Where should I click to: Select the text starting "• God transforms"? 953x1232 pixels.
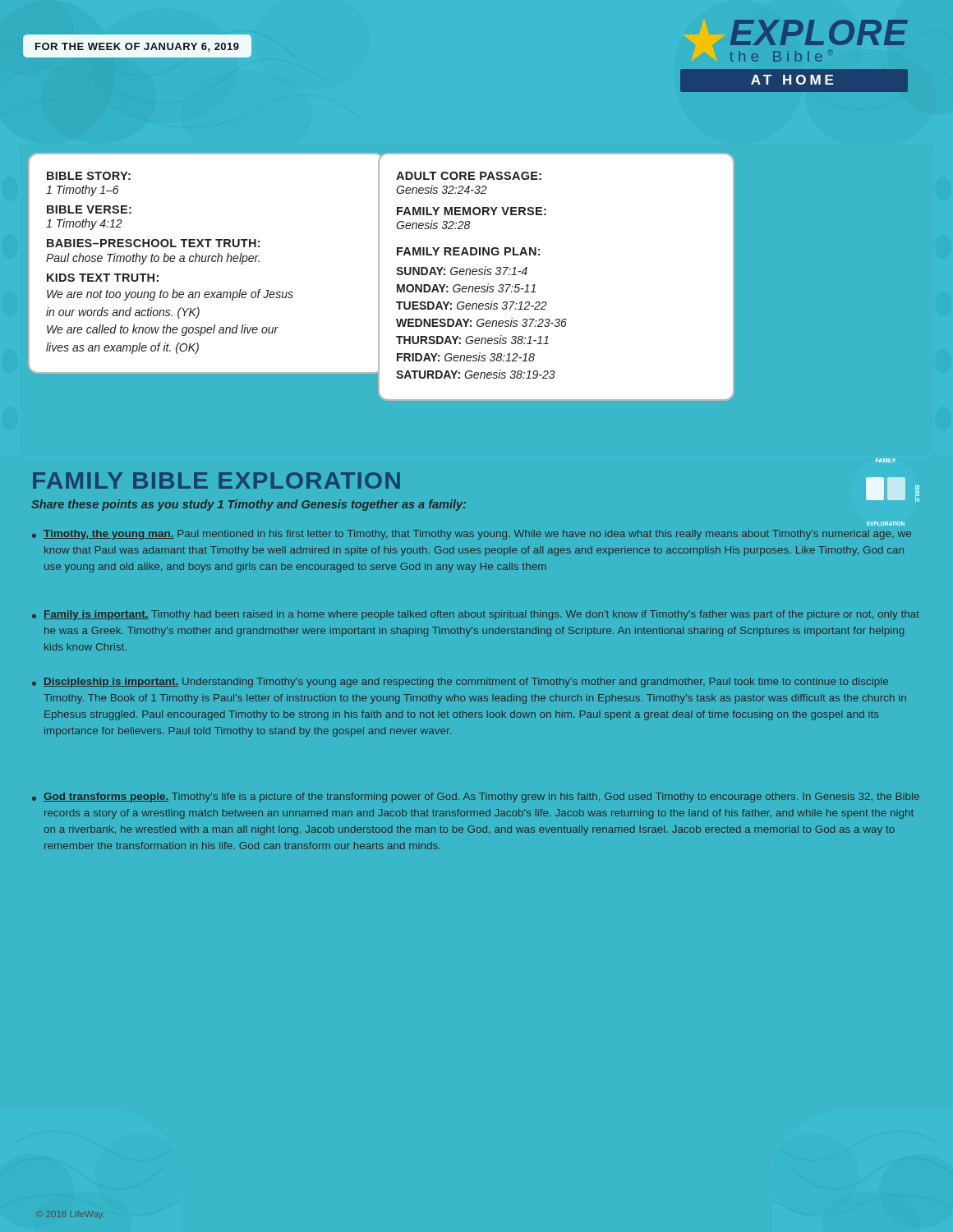[476, 821]
